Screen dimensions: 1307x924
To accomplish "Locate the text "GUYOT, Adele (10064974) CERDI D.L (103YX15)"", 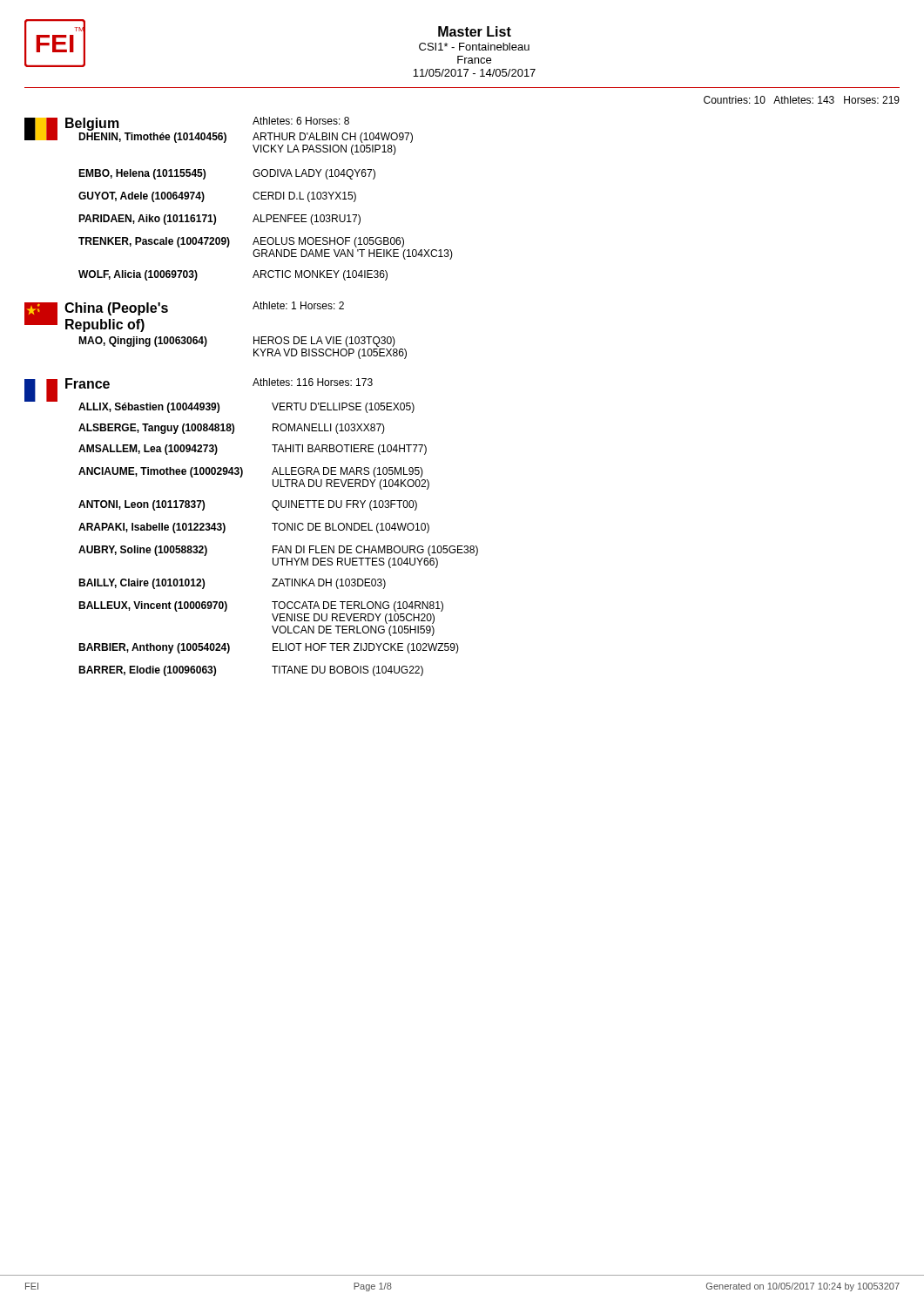I will (141, 196).
